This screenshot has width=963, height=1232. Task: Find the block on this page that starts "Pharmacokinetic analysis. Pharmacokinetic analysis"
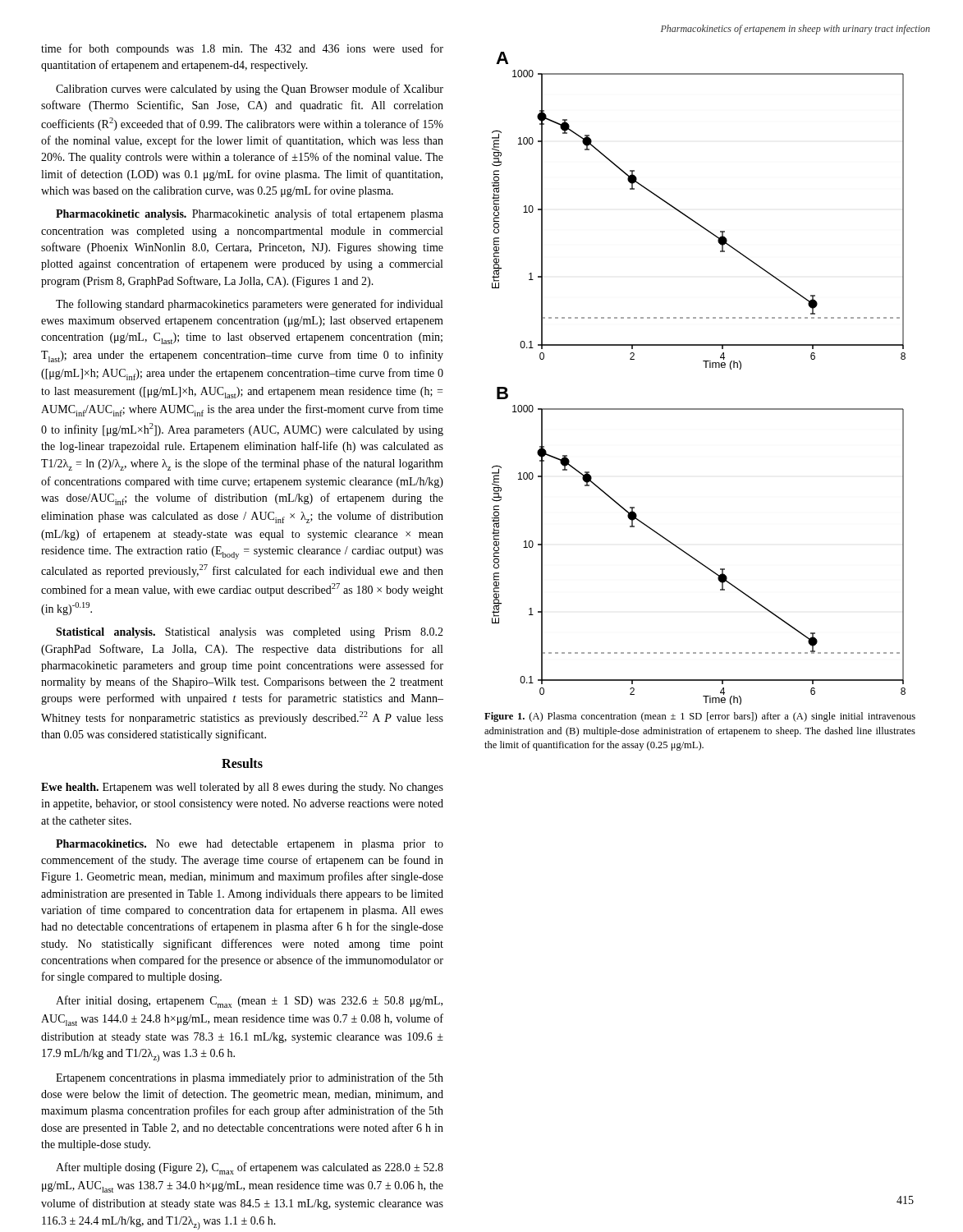coord(242,248)
